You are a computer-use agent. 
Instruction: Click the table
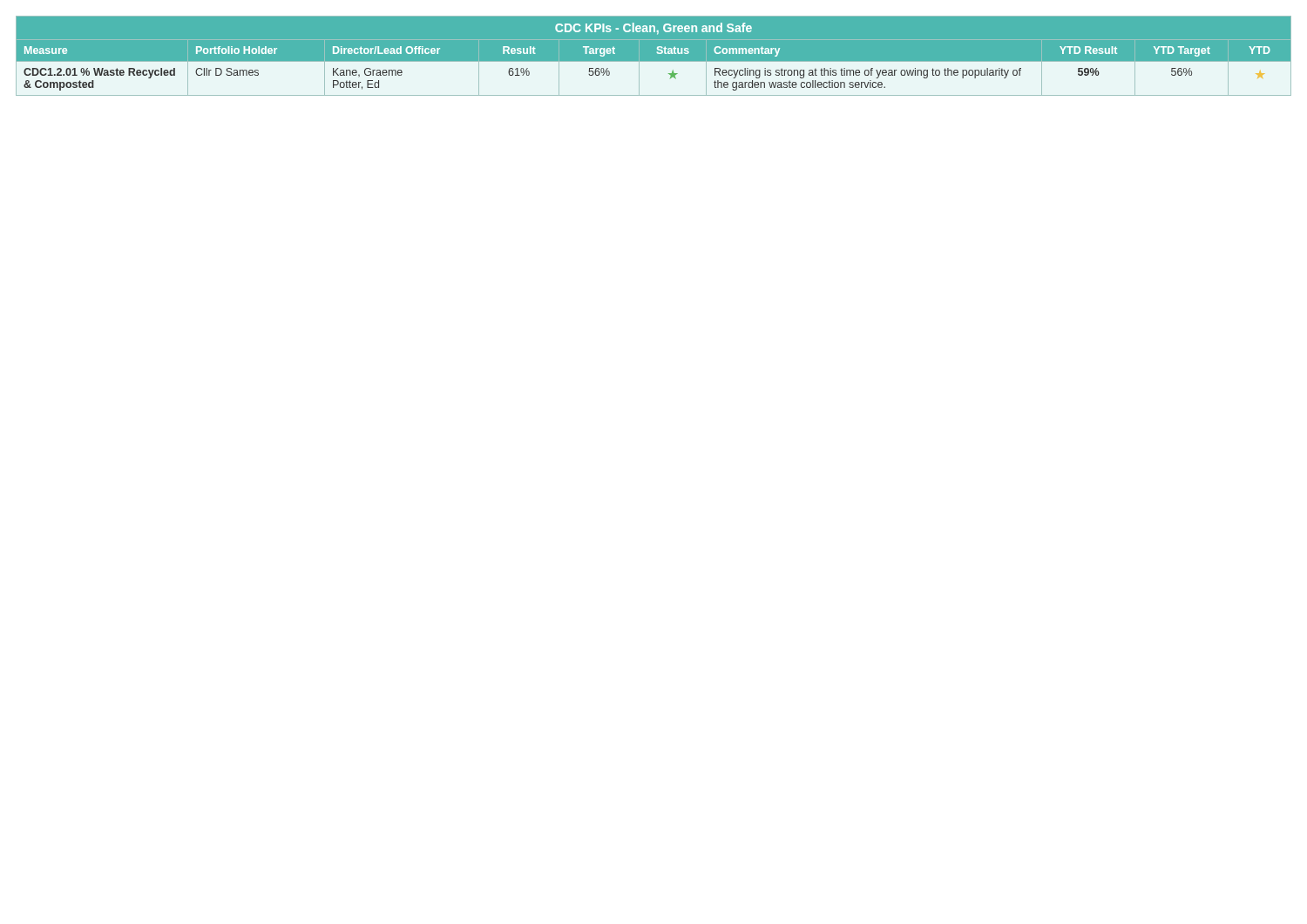click(654, 56)
